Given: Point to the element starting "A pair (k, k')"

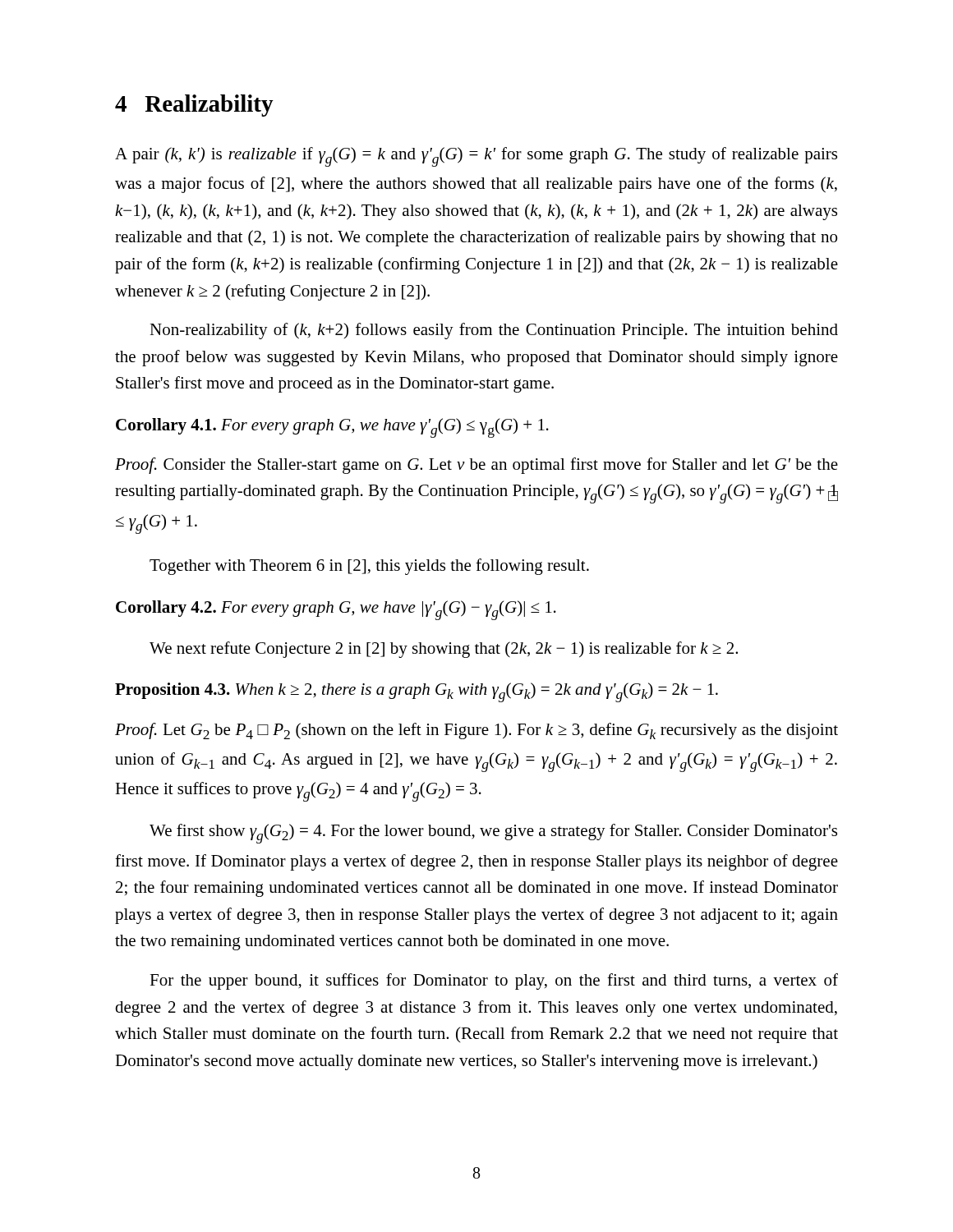Looking at the screenshot, I should coord(476,222).
